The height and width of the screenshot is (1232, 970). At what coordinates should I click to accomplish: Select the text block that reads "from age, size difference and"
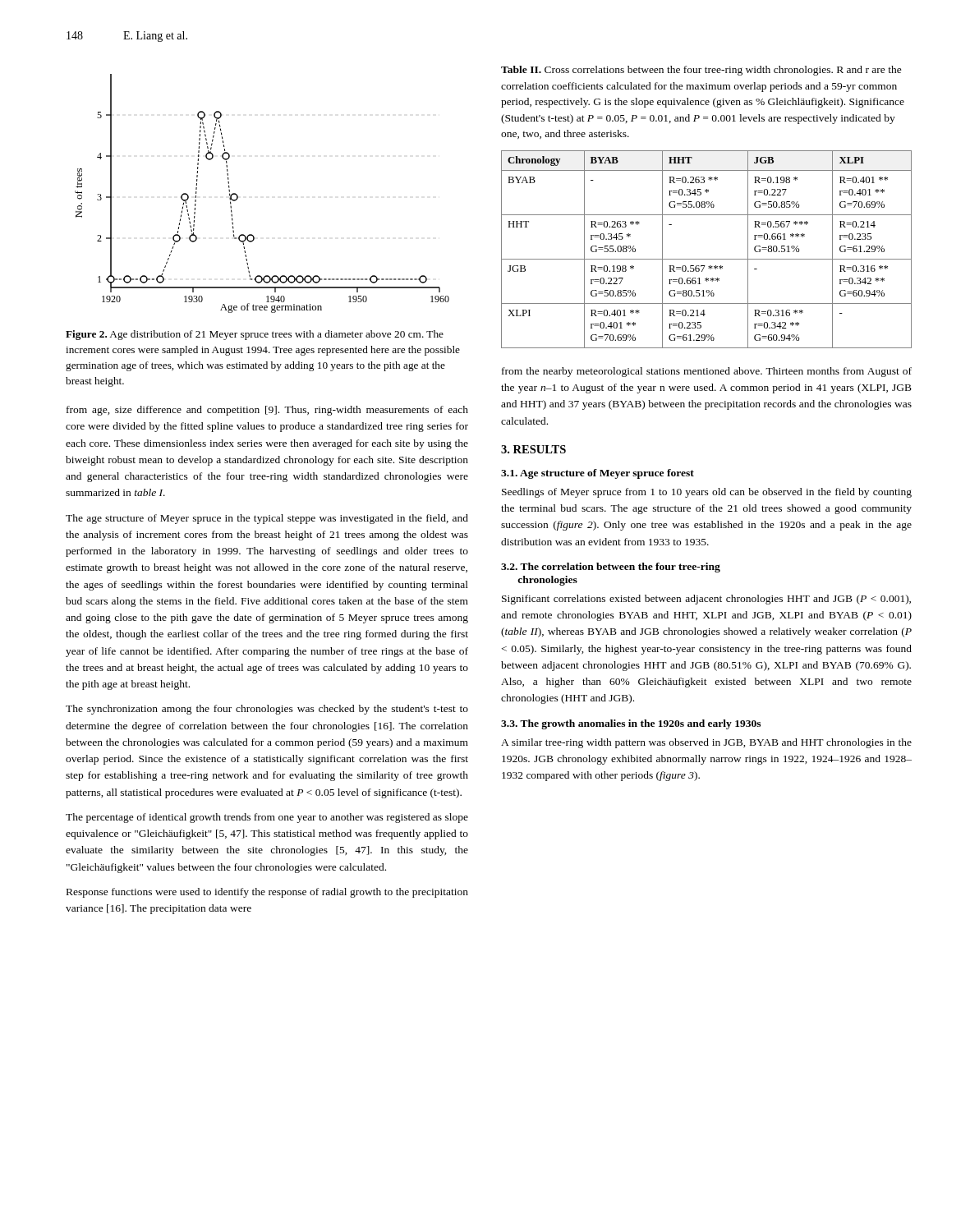point(267,451)
